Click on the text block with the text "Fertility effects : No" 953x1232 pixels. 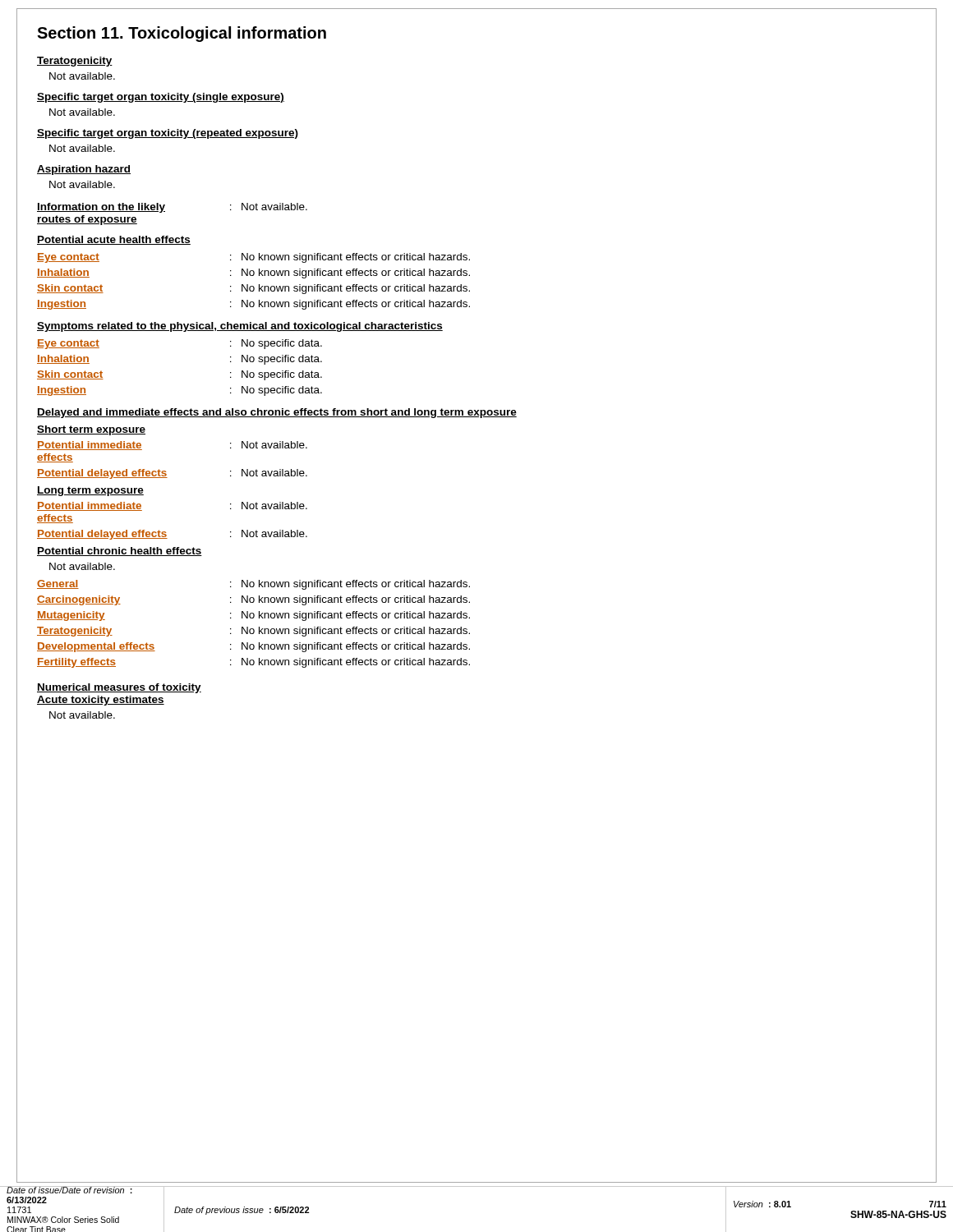point(476,662)
